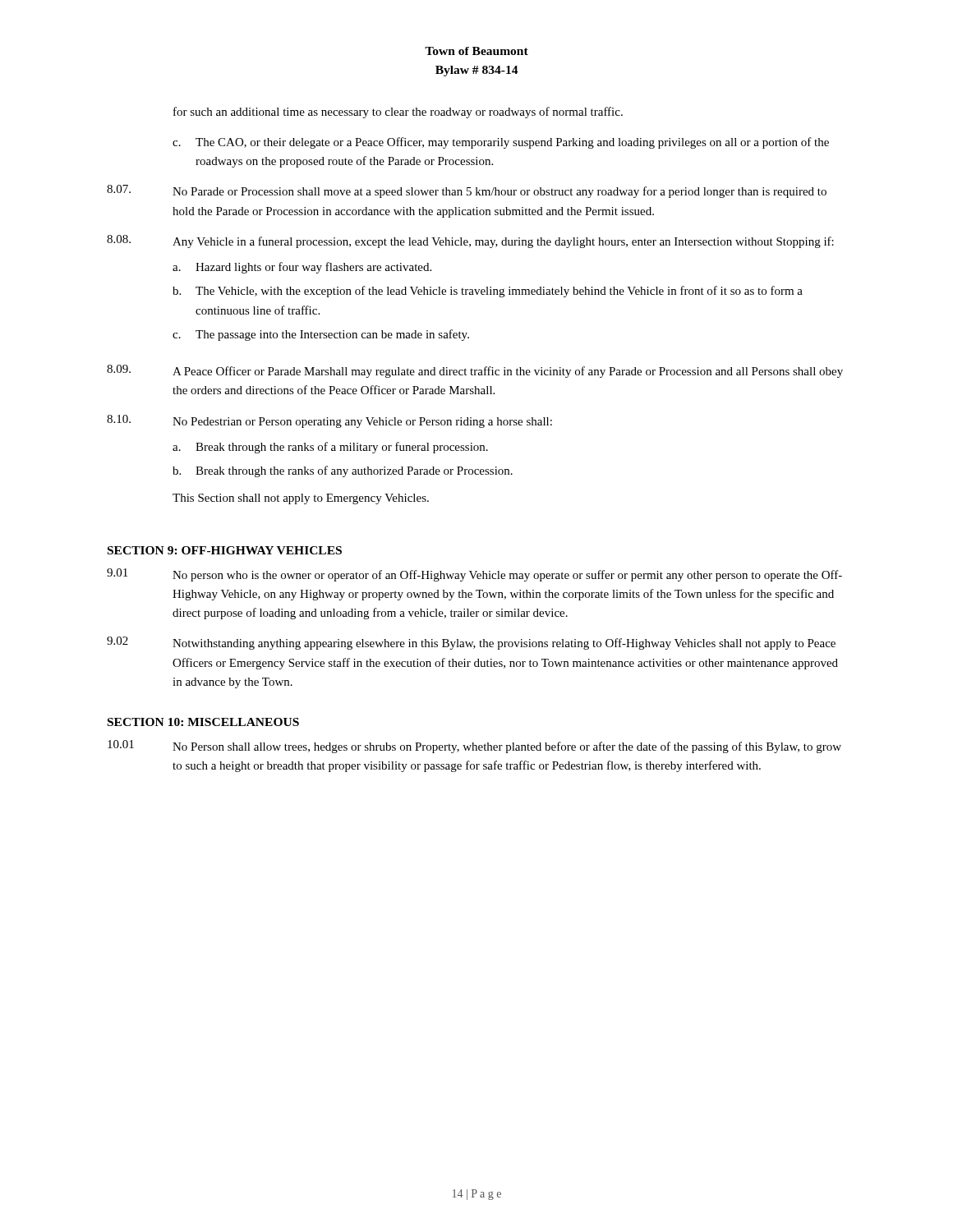Point to the block beginning "b. The Vehicle, with the exception"
Image resolution: width=953 pixels, height=1232 pixels.
pyautogui.click(x=509, y=301)
